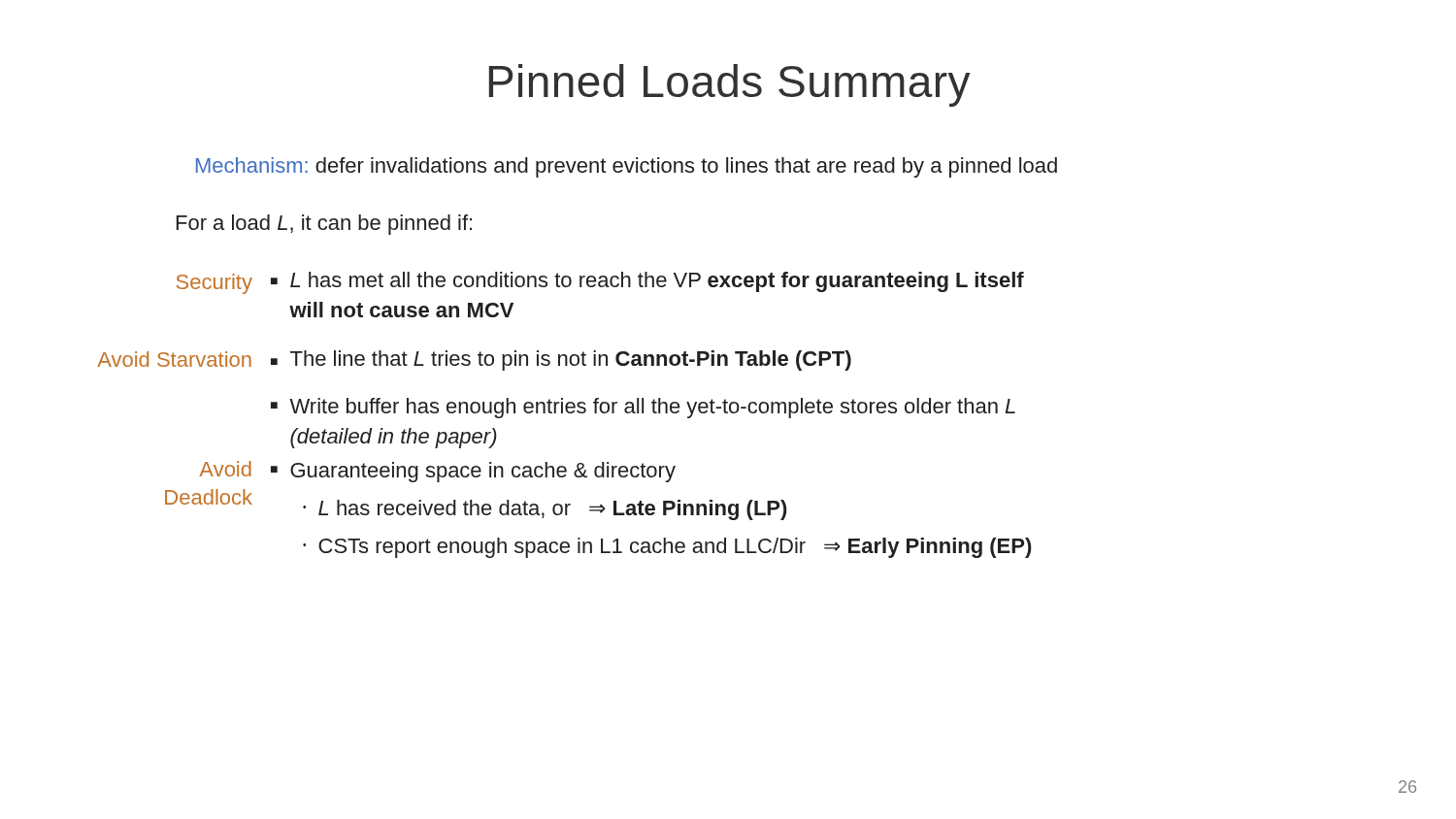Point to the text block starting "■ Guaranteeing space"
Viewport: 1456px width, 819px height.
click(x=473, y=472)
